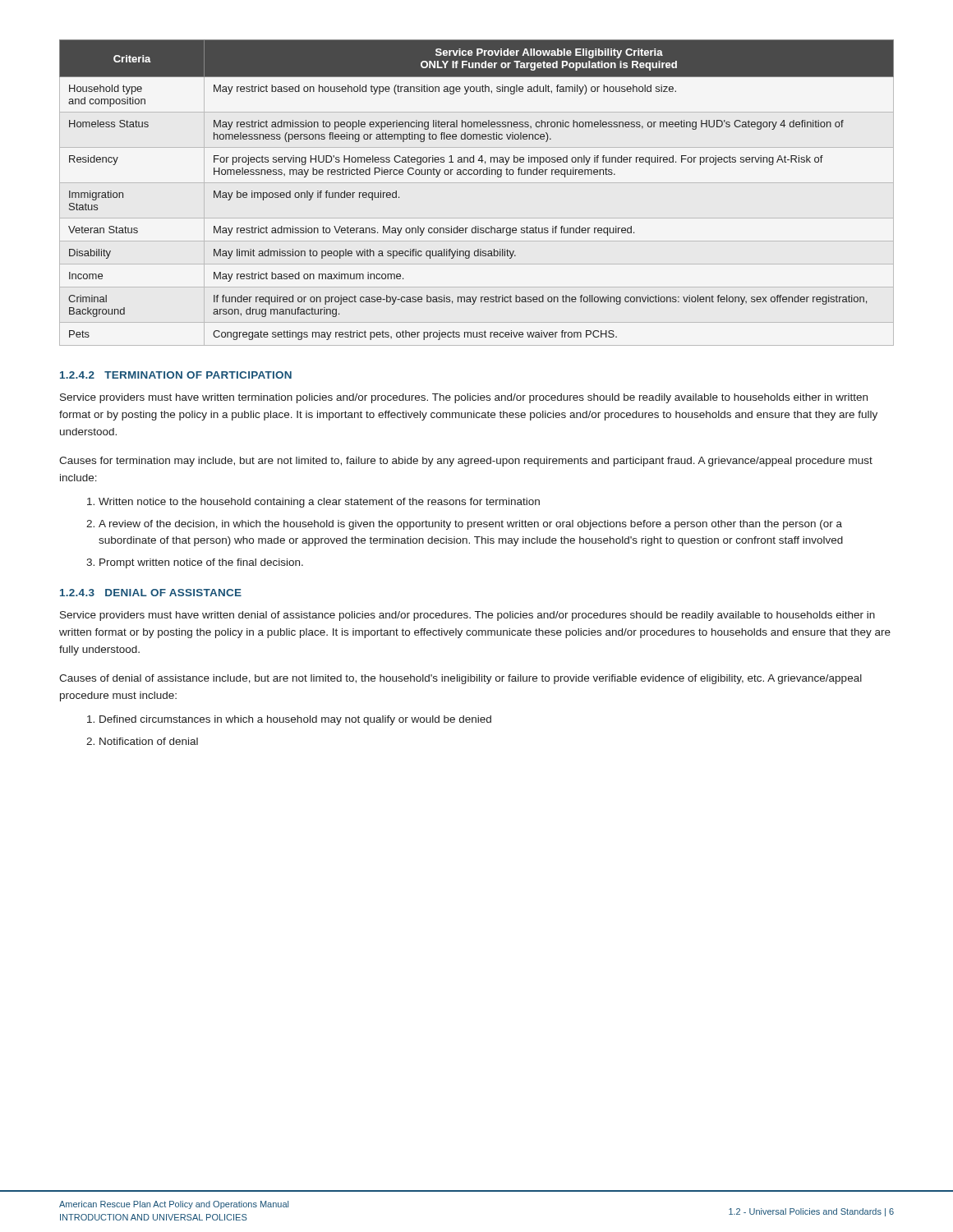
Task: Navigate to the text starting "1.2.4.2 TERMINATION OF"
Action: tap(176, 375)
